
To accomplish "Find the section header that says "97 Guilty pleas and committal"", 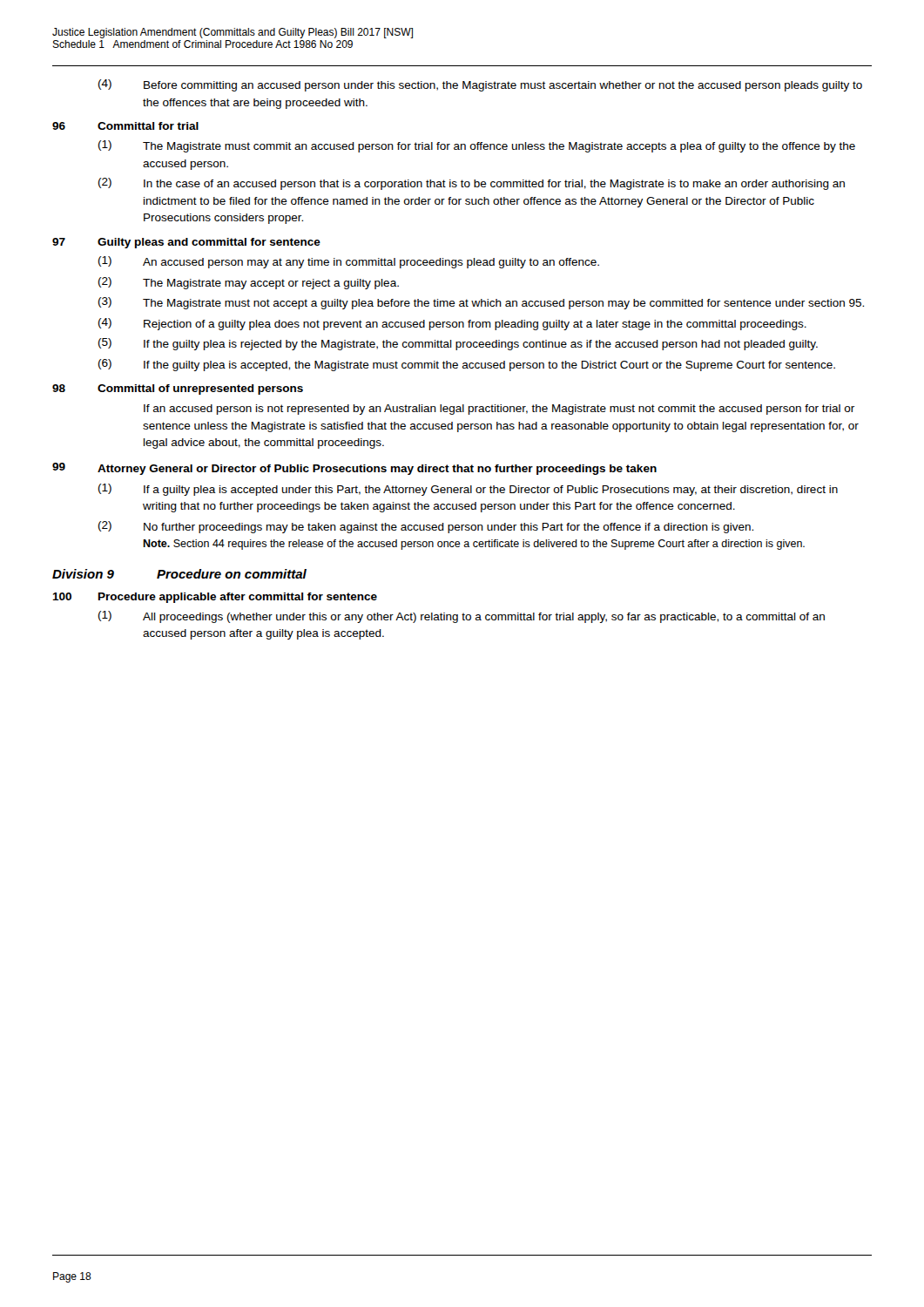I will coord(186,242).
